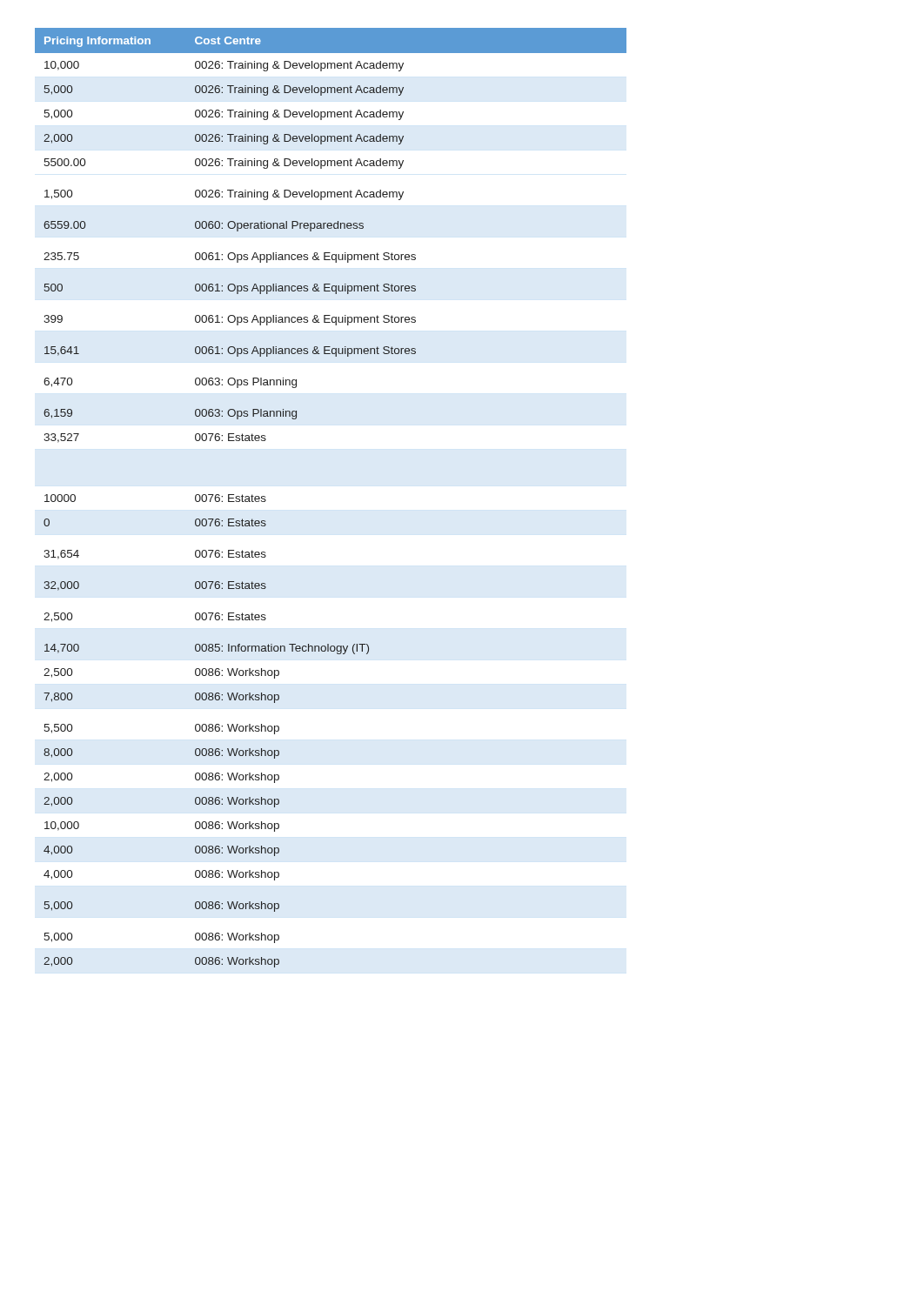This screenshot has height=1305, width=924.
Task: Find the table
Action: (x=331, y=501)
